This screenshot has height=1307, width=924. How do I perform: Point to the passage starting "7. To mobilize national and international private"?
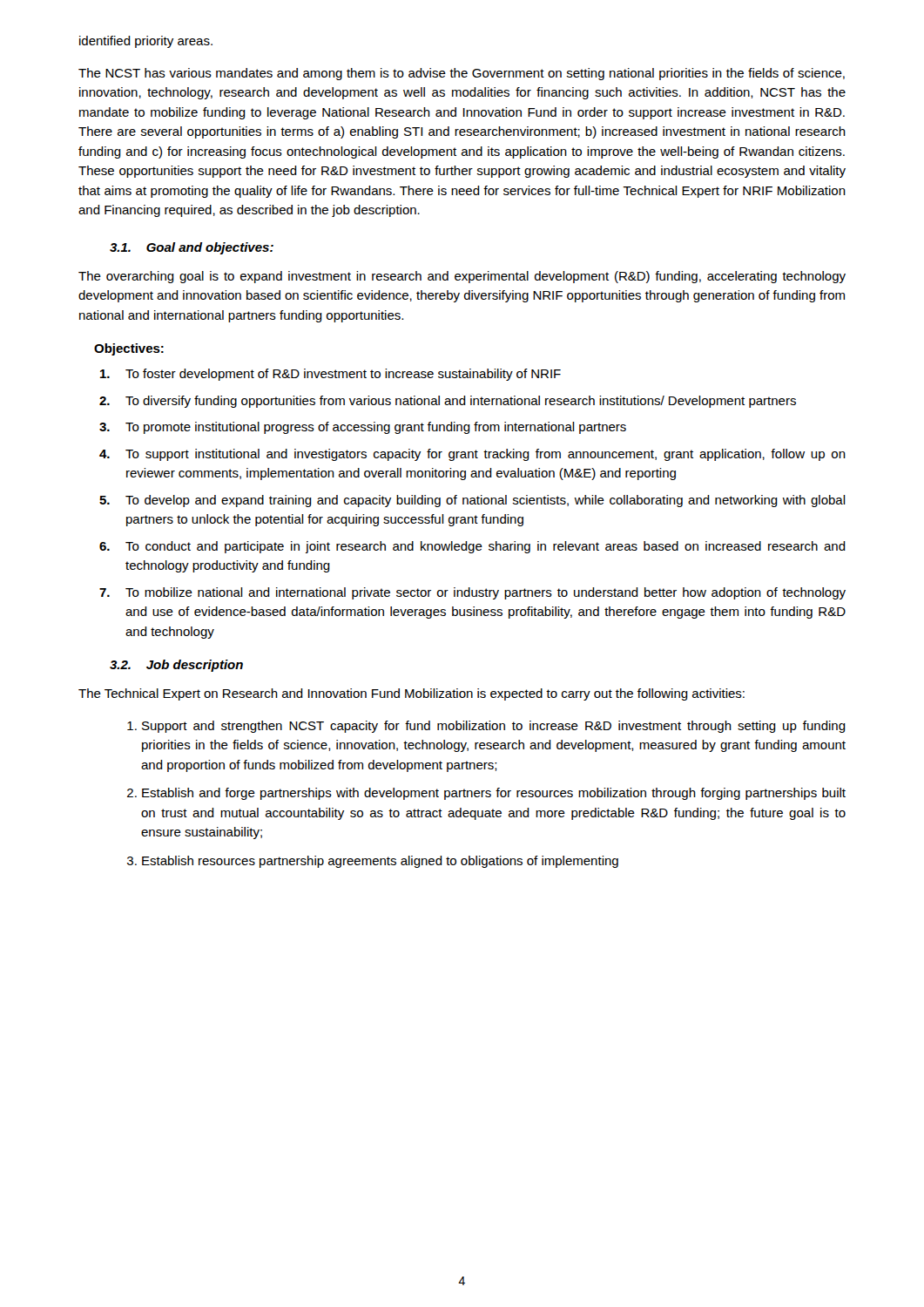(486, 610)
